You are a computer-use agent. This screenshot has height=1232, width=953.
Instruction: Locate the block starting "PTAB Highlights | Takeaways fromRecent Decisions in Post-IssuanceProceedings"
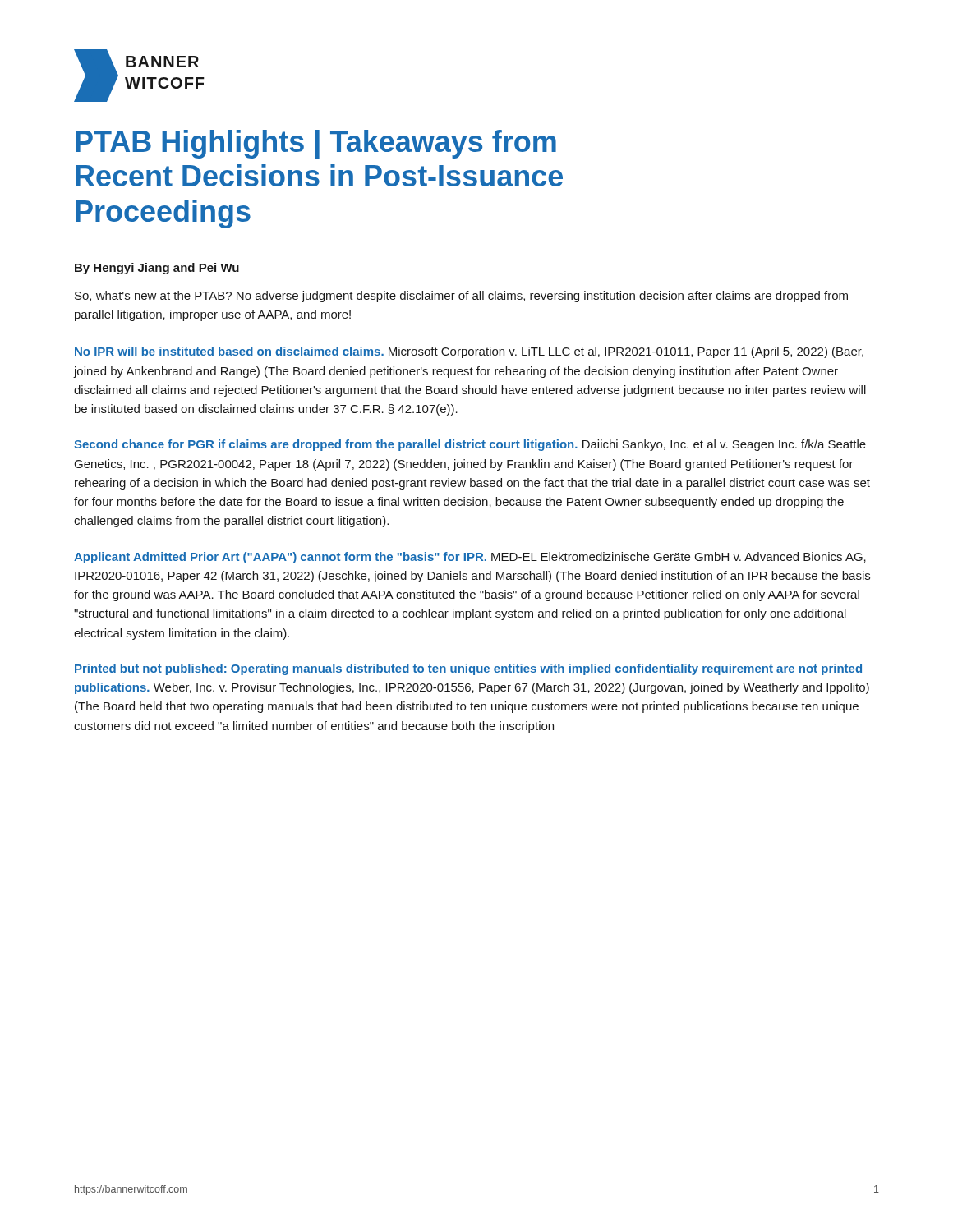(476, 177)
